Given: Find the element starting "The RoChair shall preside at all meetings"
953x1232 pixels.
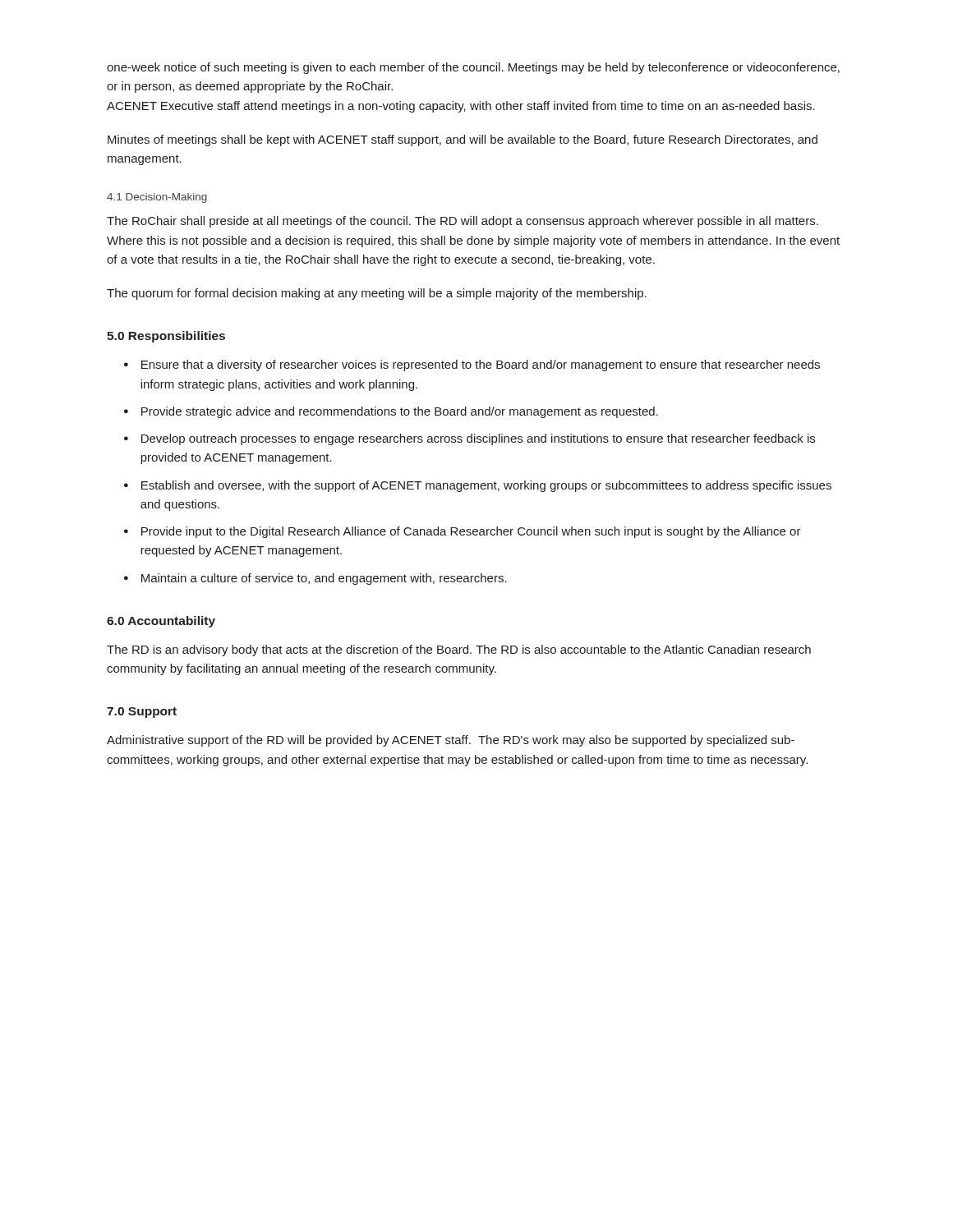Looking at the screenshot, I should (x=473, y=240).
